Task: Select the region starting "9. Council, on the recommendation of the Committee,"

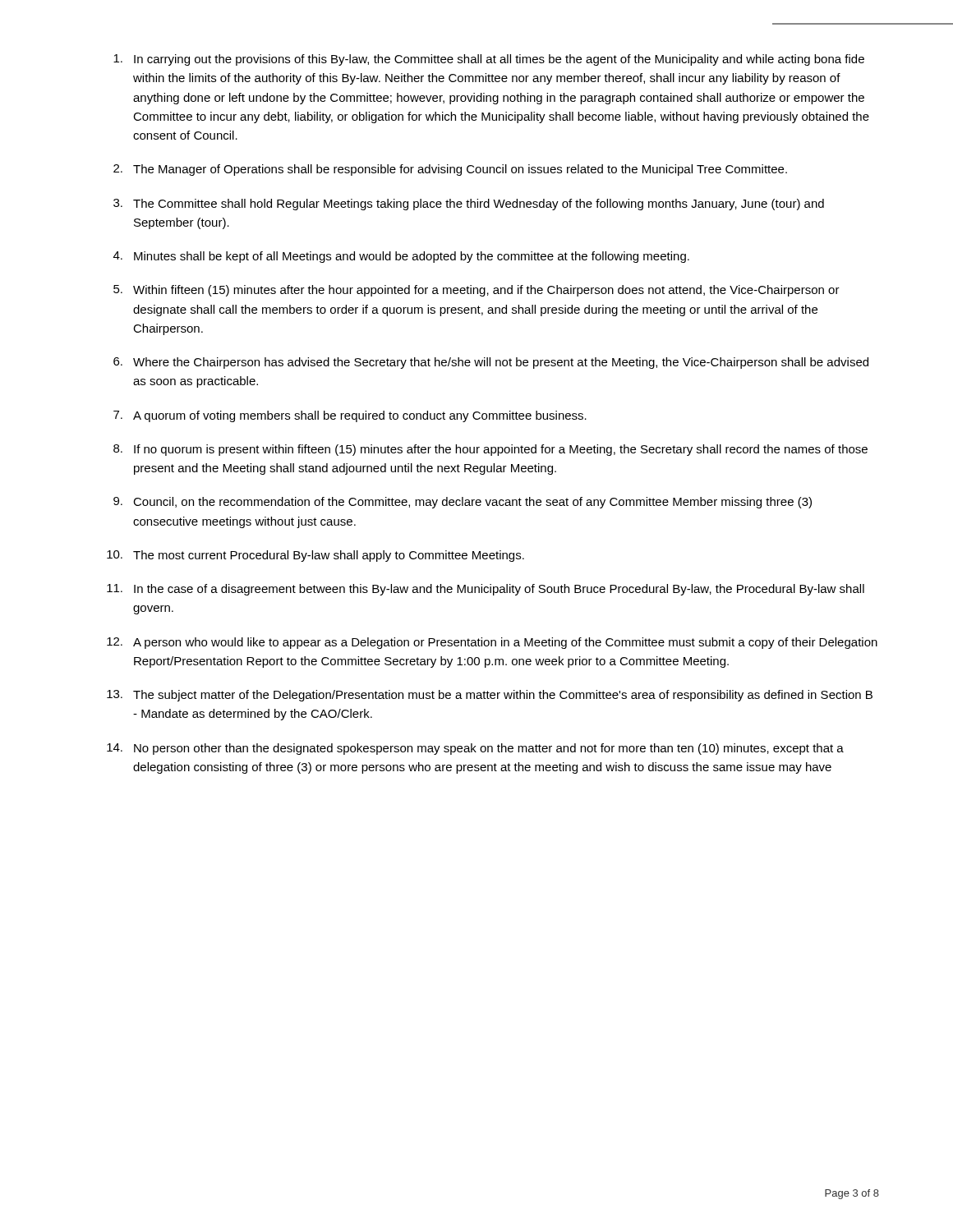Action: pyautogui.click(x=476, y=511)
